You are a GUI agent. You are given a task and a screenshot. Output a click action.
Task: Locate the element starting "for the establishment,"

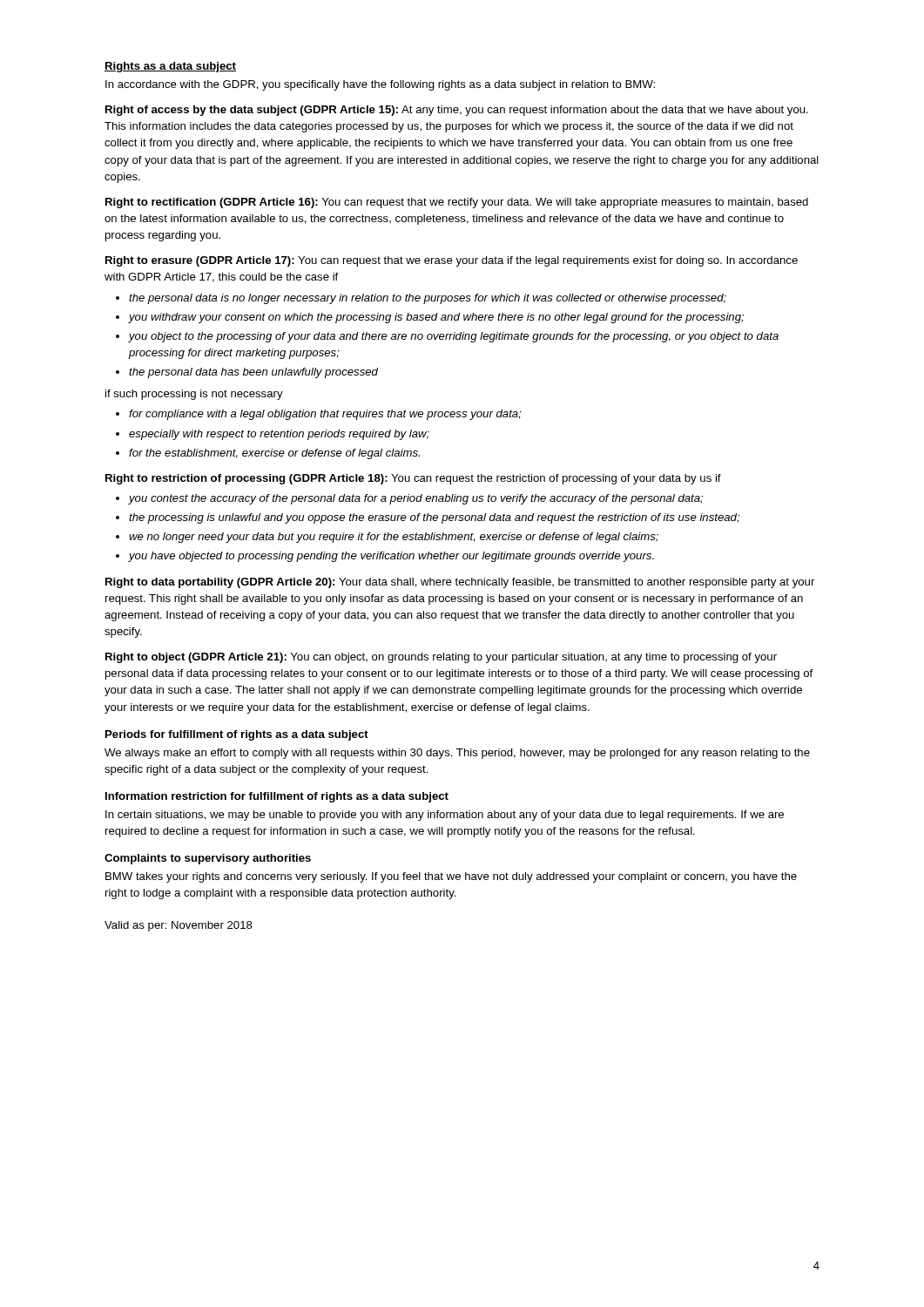275,452
